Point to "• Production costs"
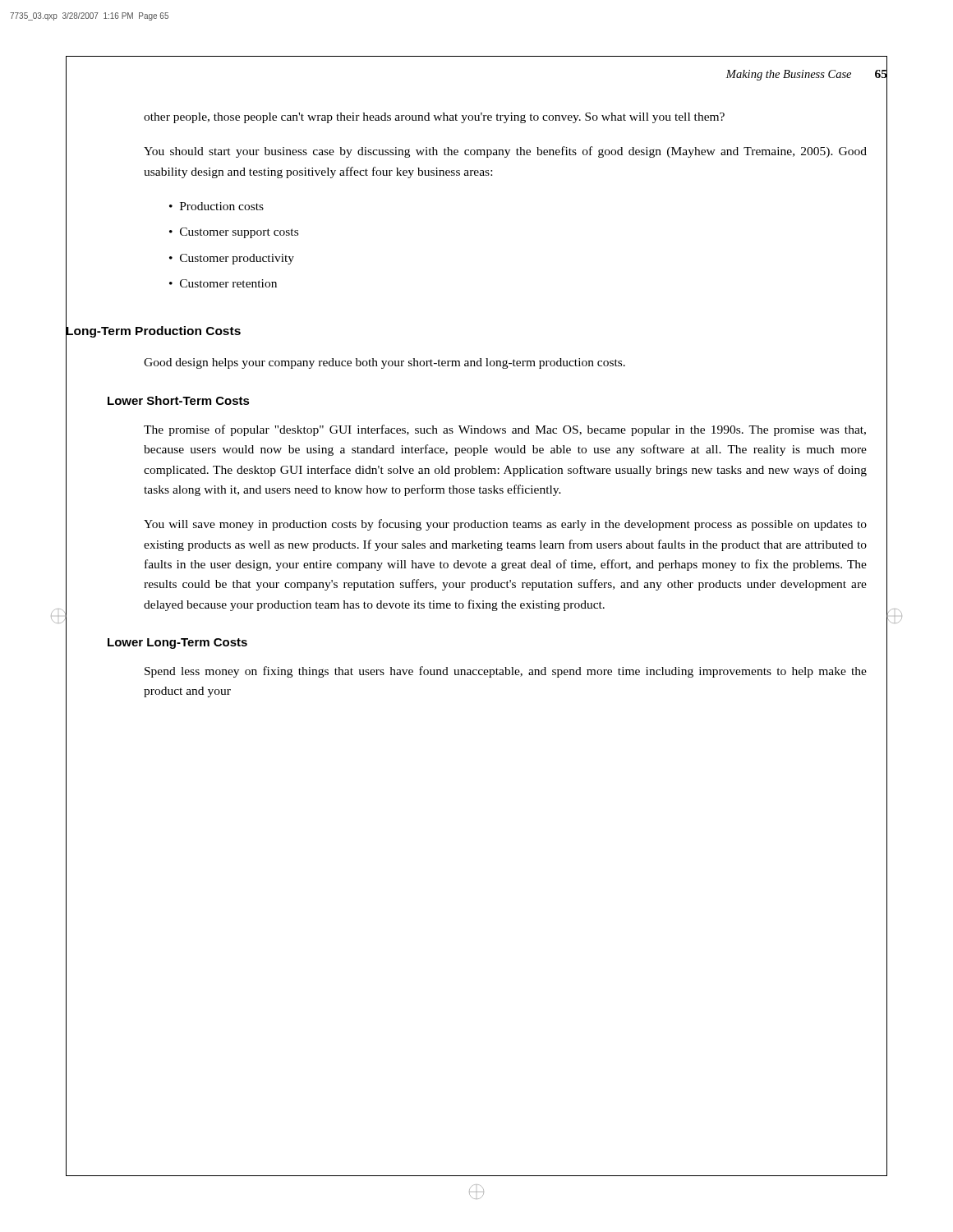 coord(216,206)
